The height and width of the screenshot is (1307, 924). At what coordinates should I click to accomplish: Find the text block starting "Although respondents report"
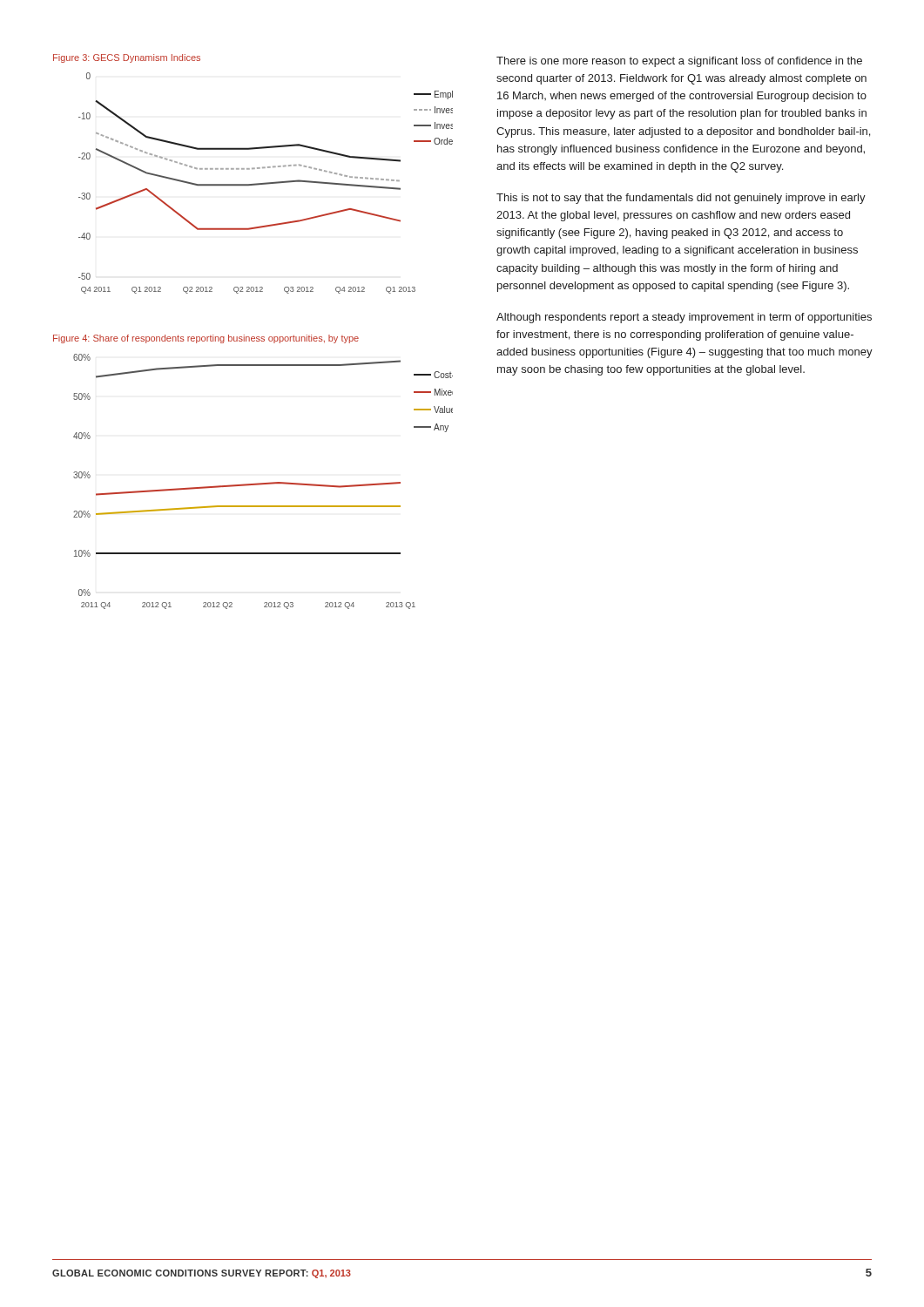point(688,343)
